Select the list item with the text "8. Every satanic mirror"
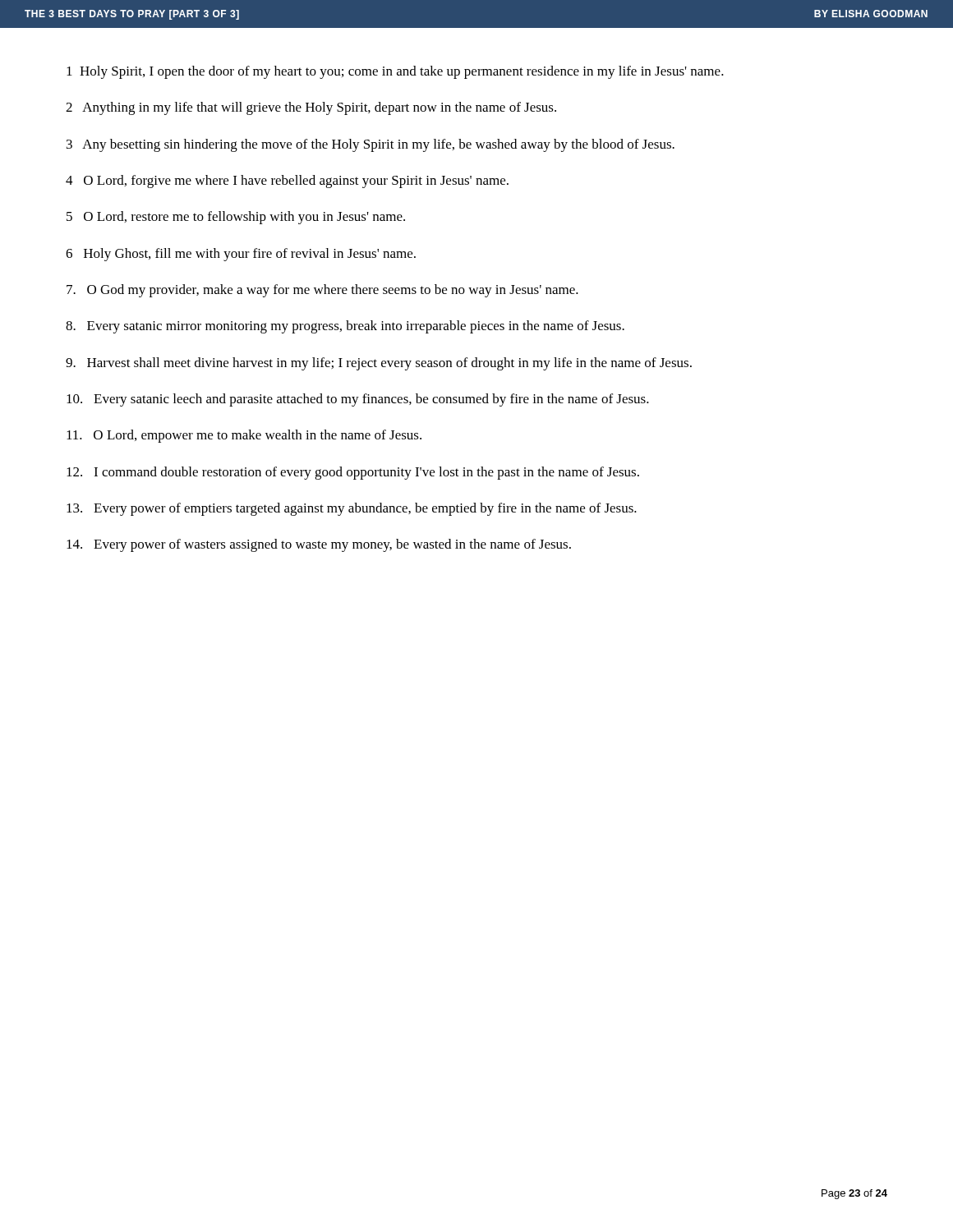The height and width of the screenshot is (1232, 953). [345, 326]
